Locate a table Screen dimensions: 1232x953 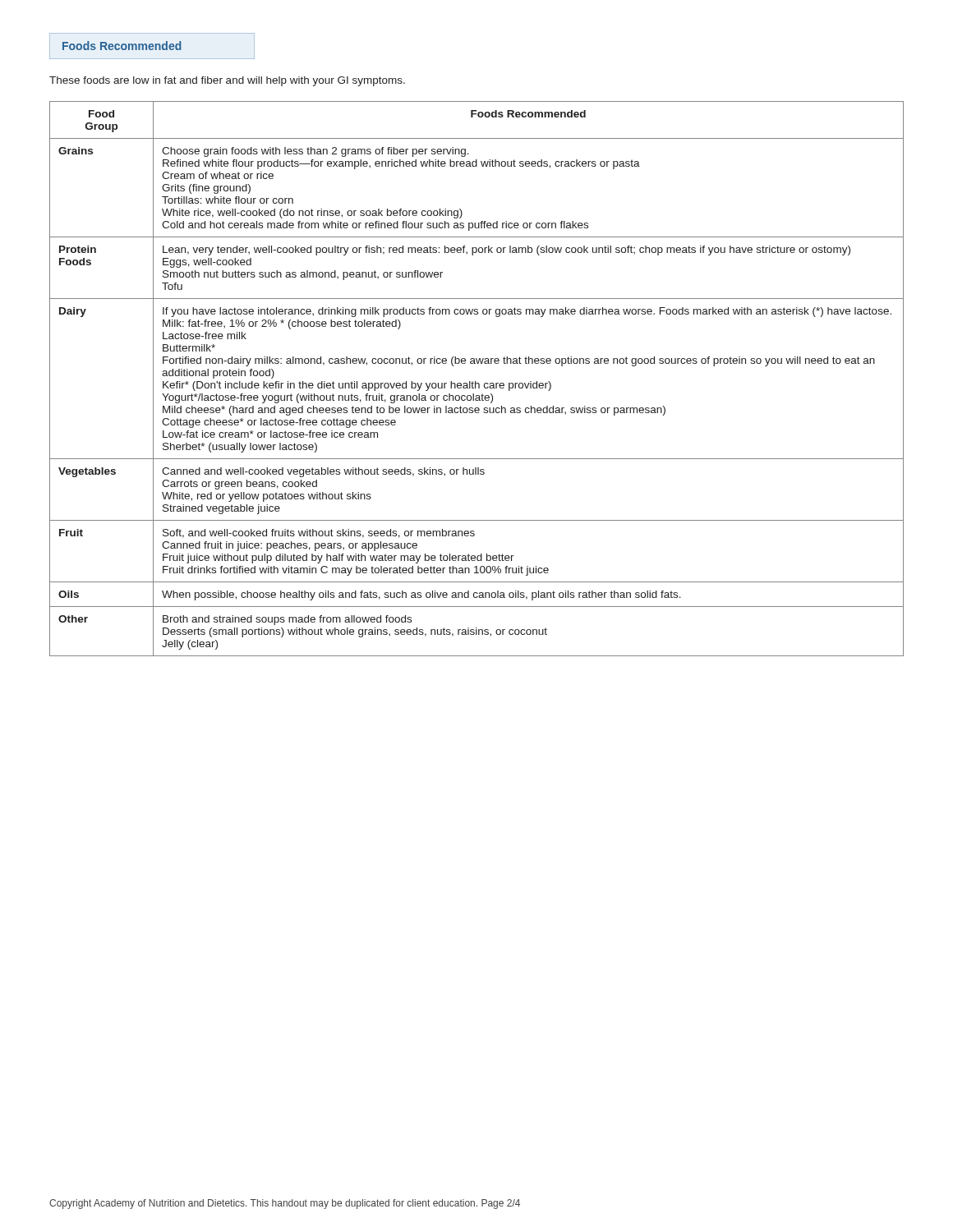click(476, 379)
